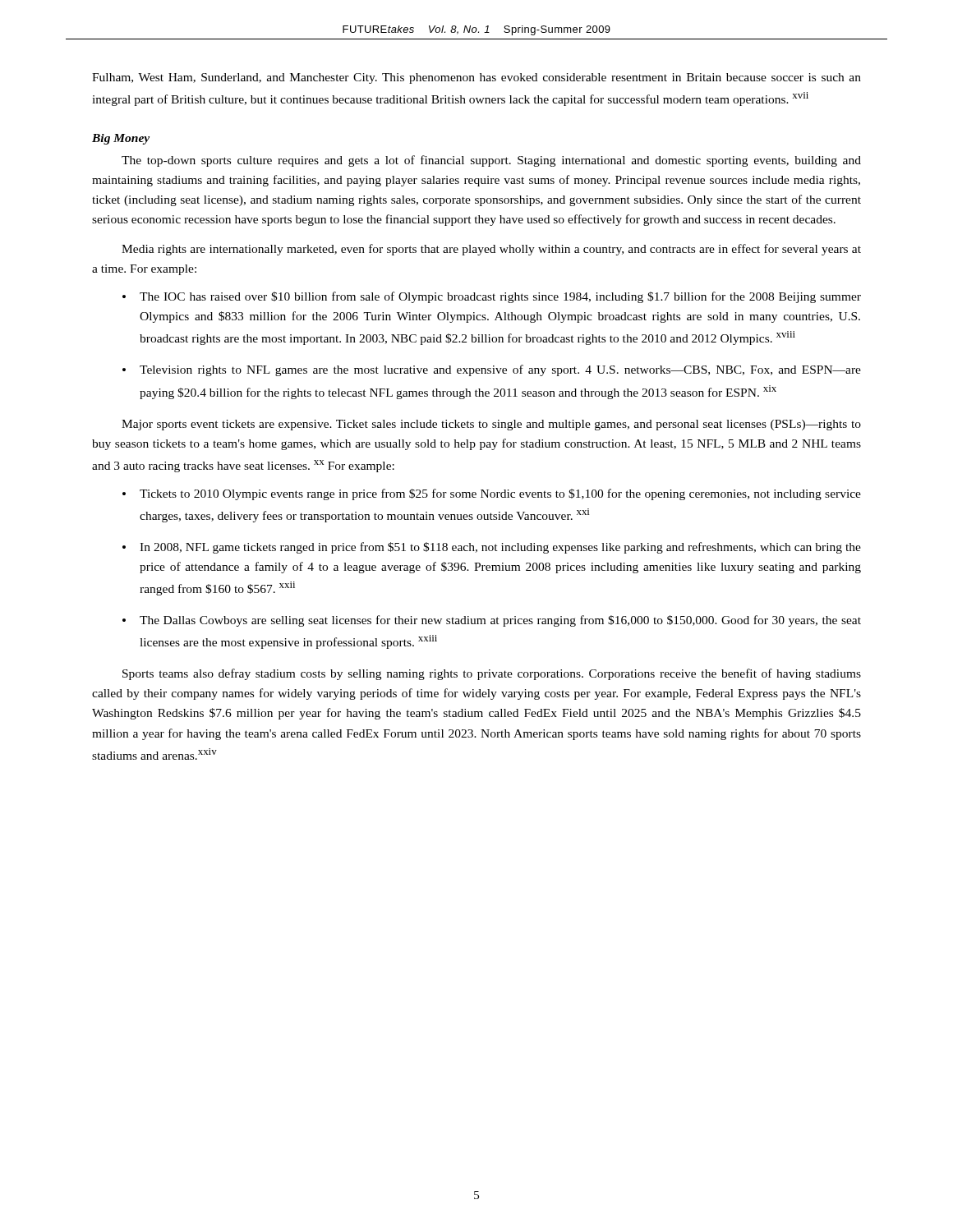Point to the element starting "Major sports event tickets"

(x=476, y=444)
